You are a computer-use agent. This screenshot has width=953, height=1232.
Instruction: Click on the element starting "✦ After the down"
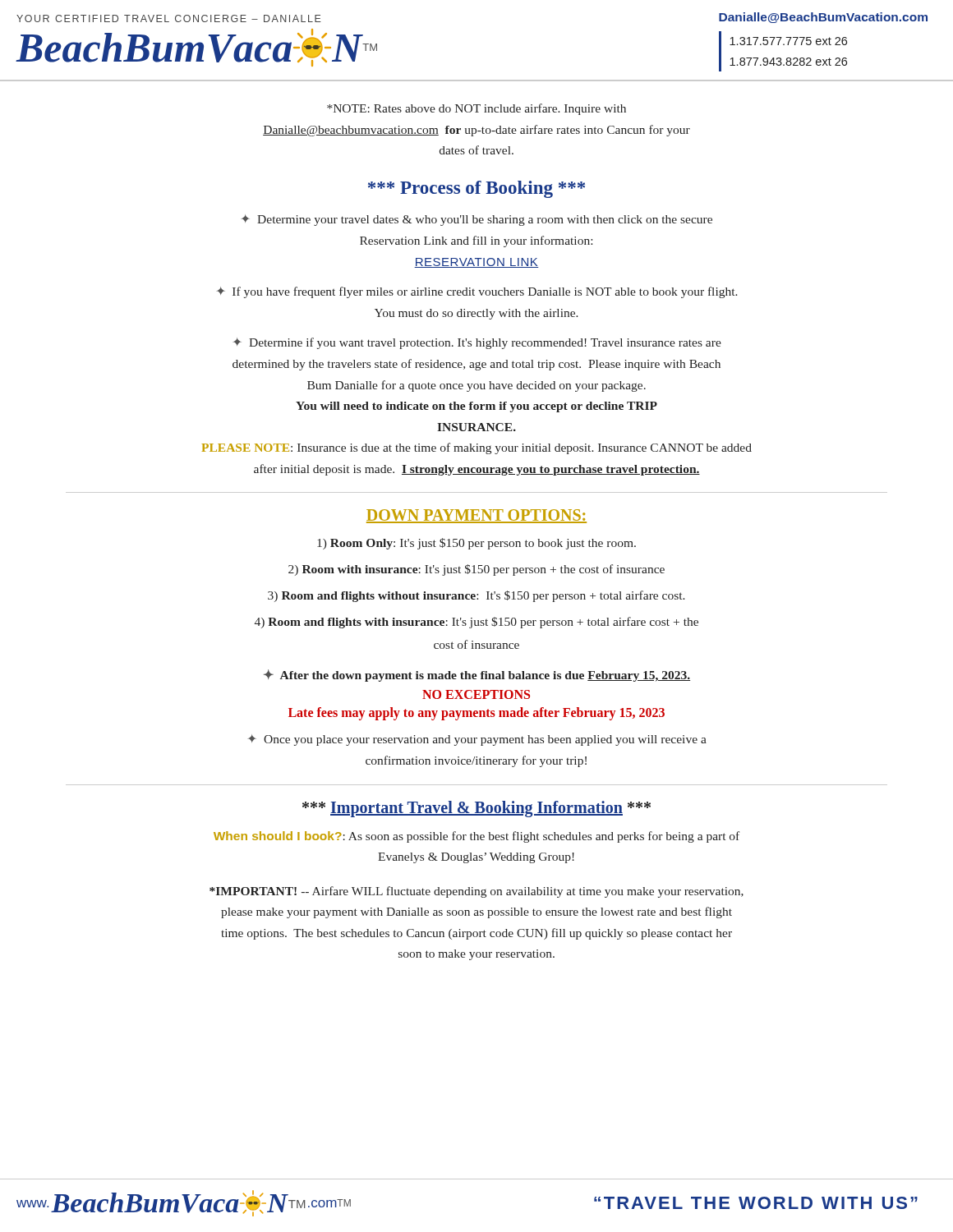tap(476, 675)
